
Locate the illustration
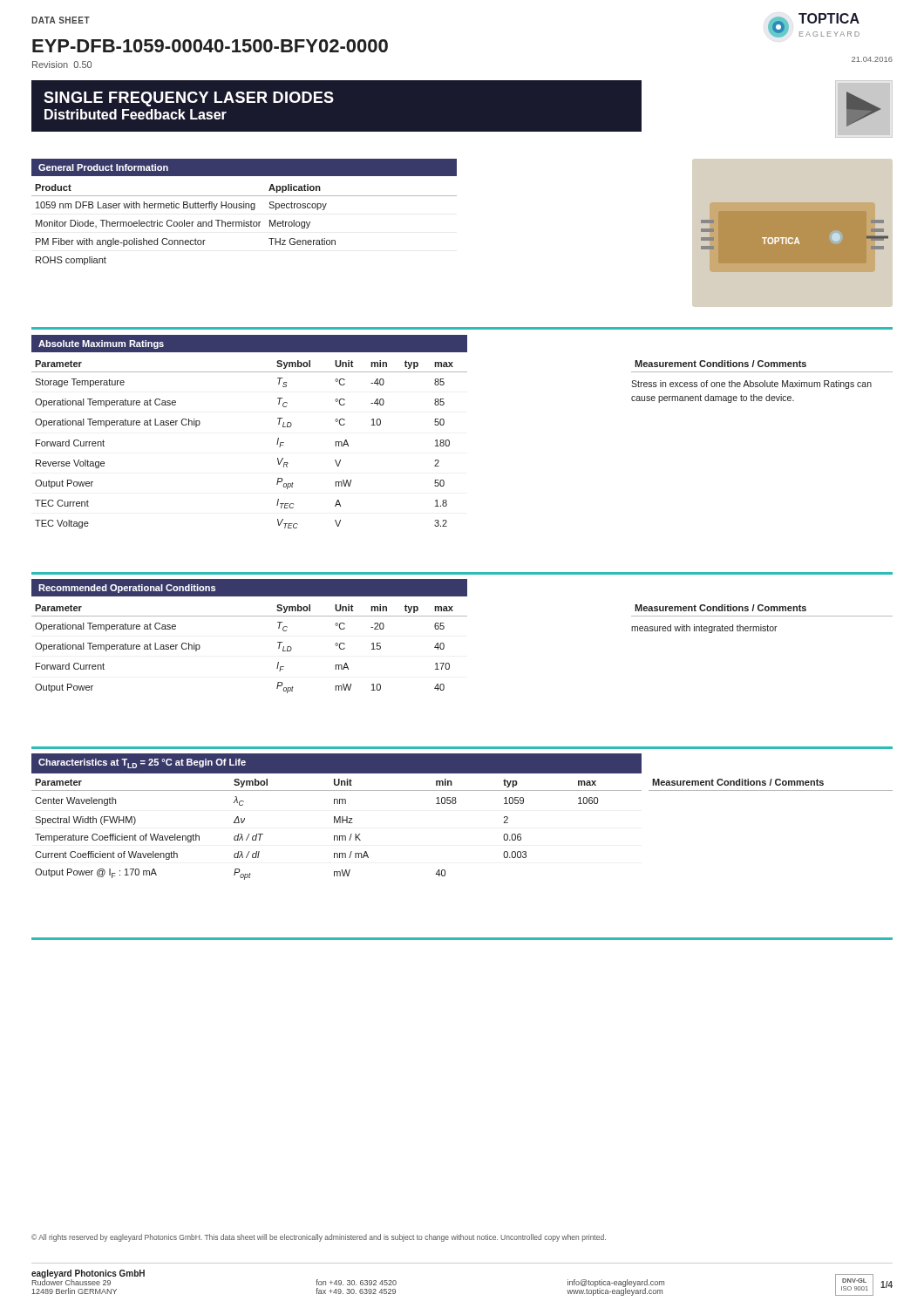[x=864, y=109]
